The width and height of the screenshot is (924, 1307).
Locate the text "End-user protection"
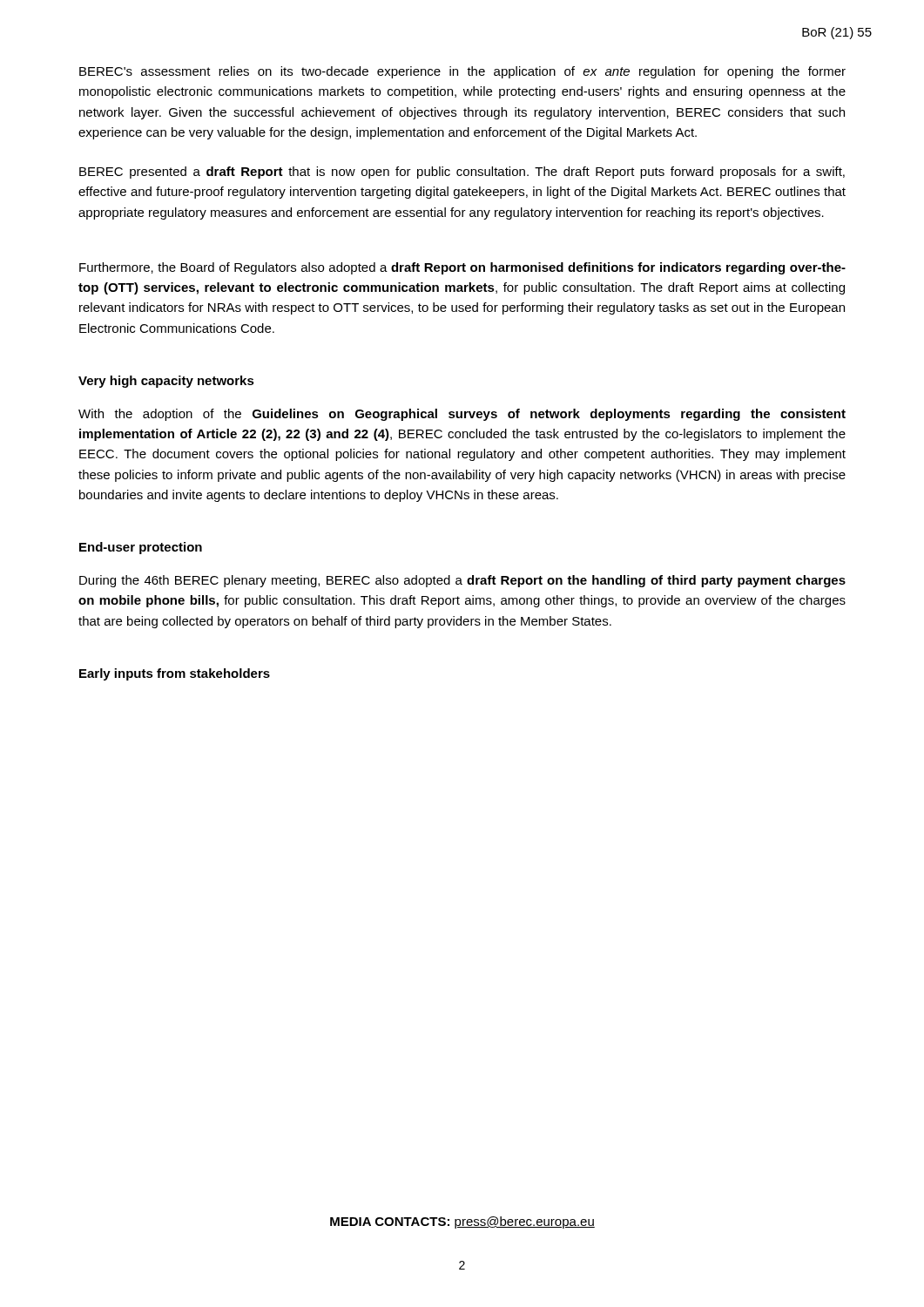tap(140, 547)
